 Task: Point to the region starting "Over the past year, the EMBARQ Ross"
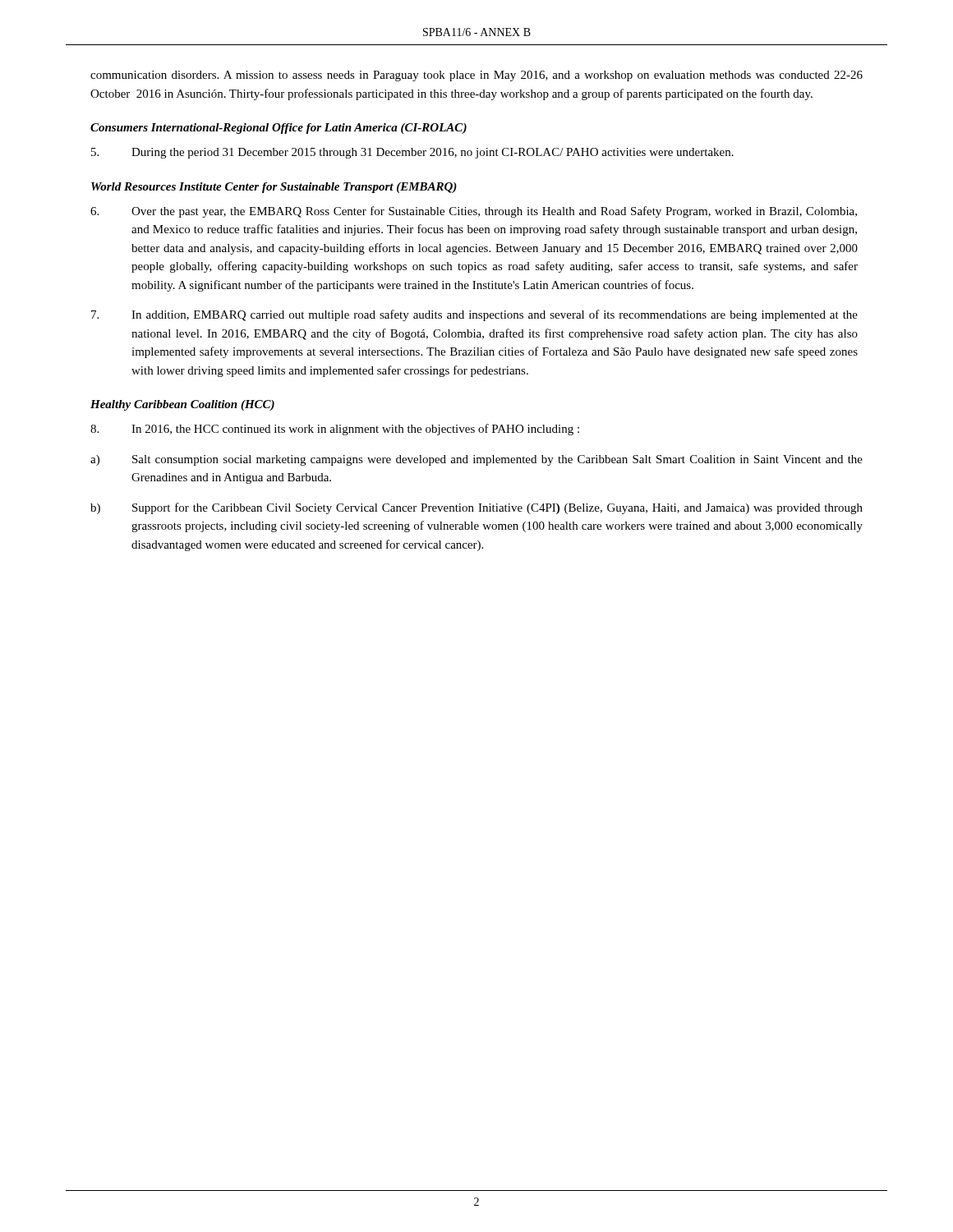pos(474,248)
